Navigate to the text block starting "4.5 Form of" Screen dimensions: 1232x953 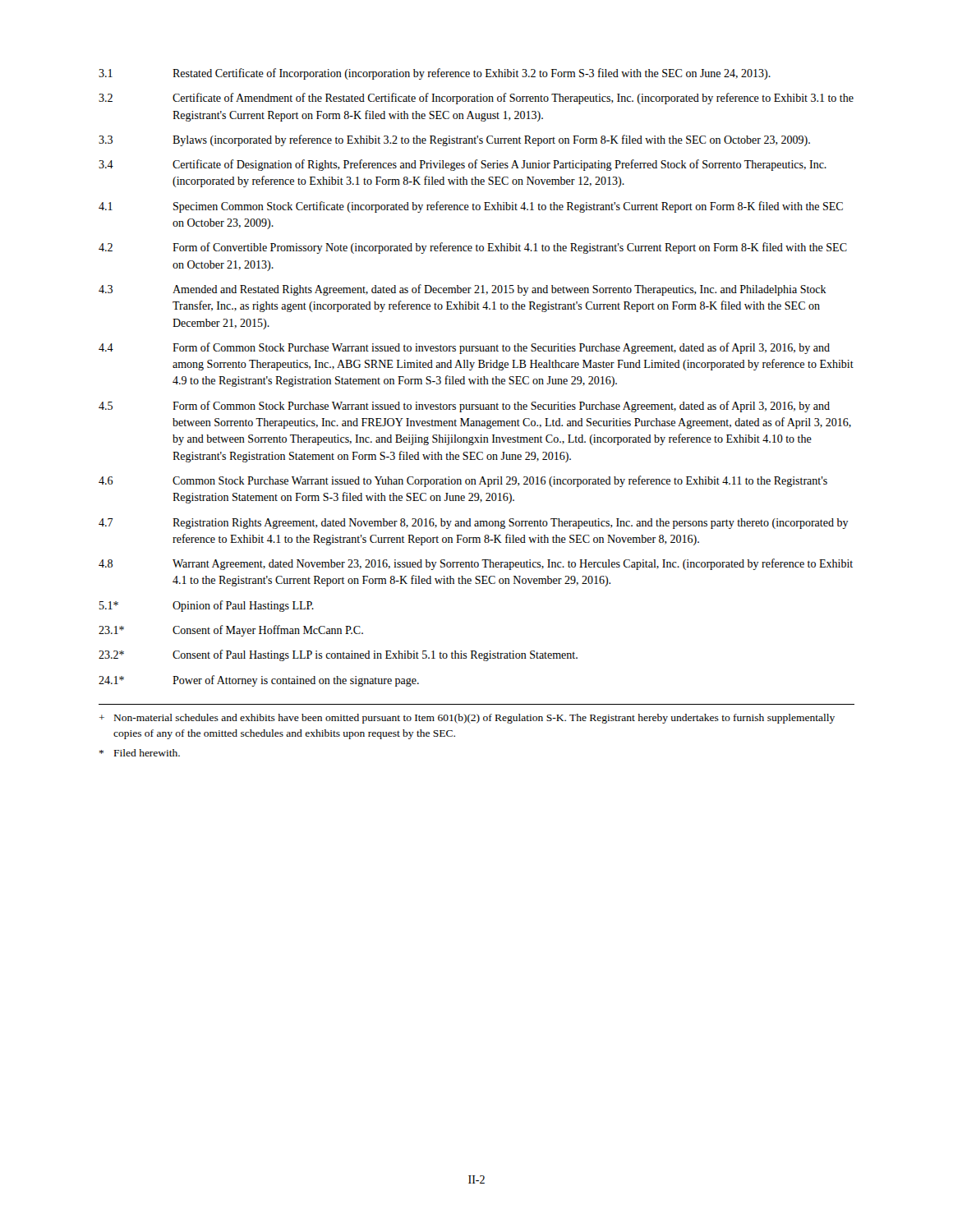pyautogui.click(x=476, y=432)
